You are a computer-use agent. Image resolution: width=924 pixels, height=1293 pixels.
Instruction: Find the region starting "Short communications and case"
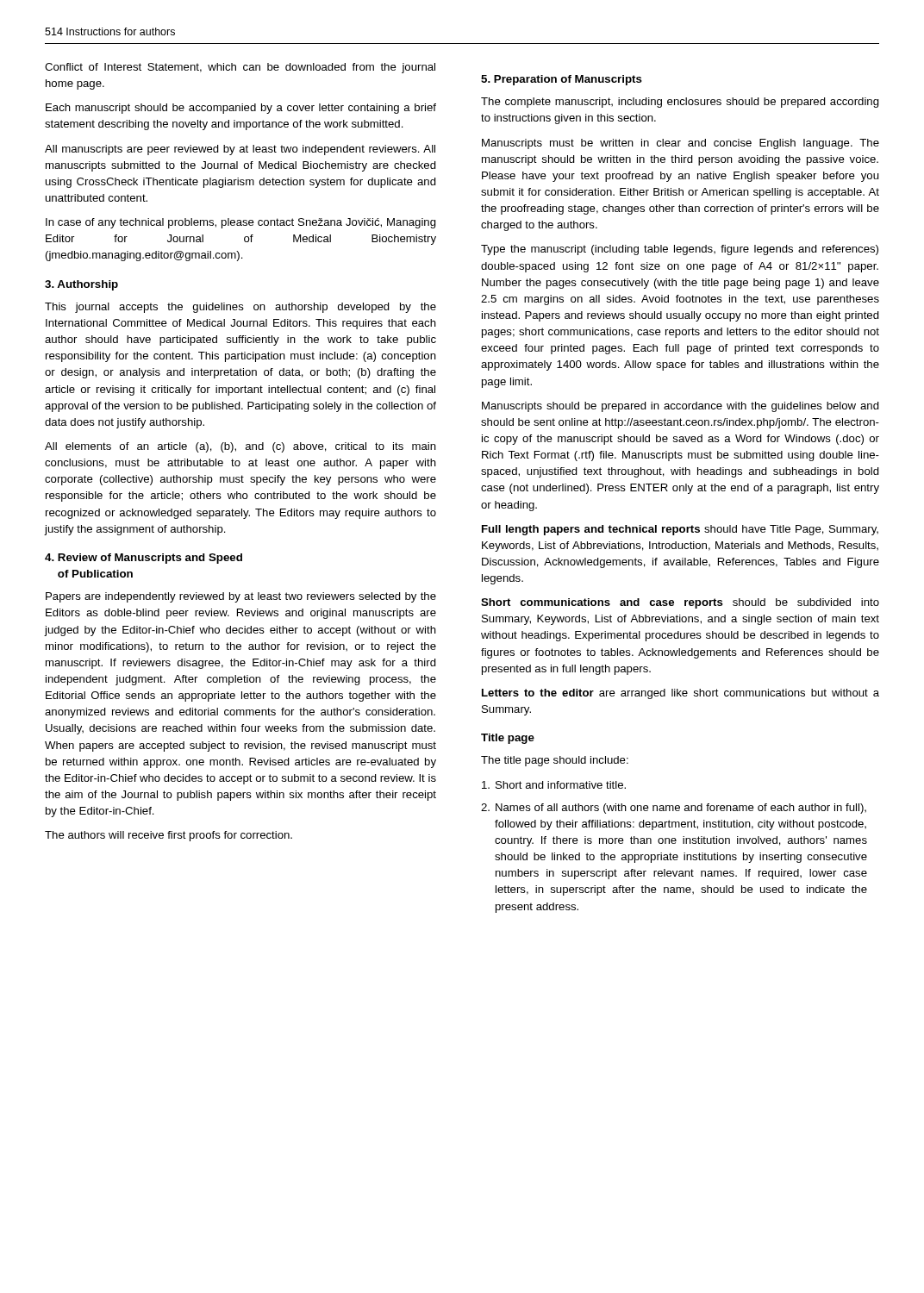[680, 635]
